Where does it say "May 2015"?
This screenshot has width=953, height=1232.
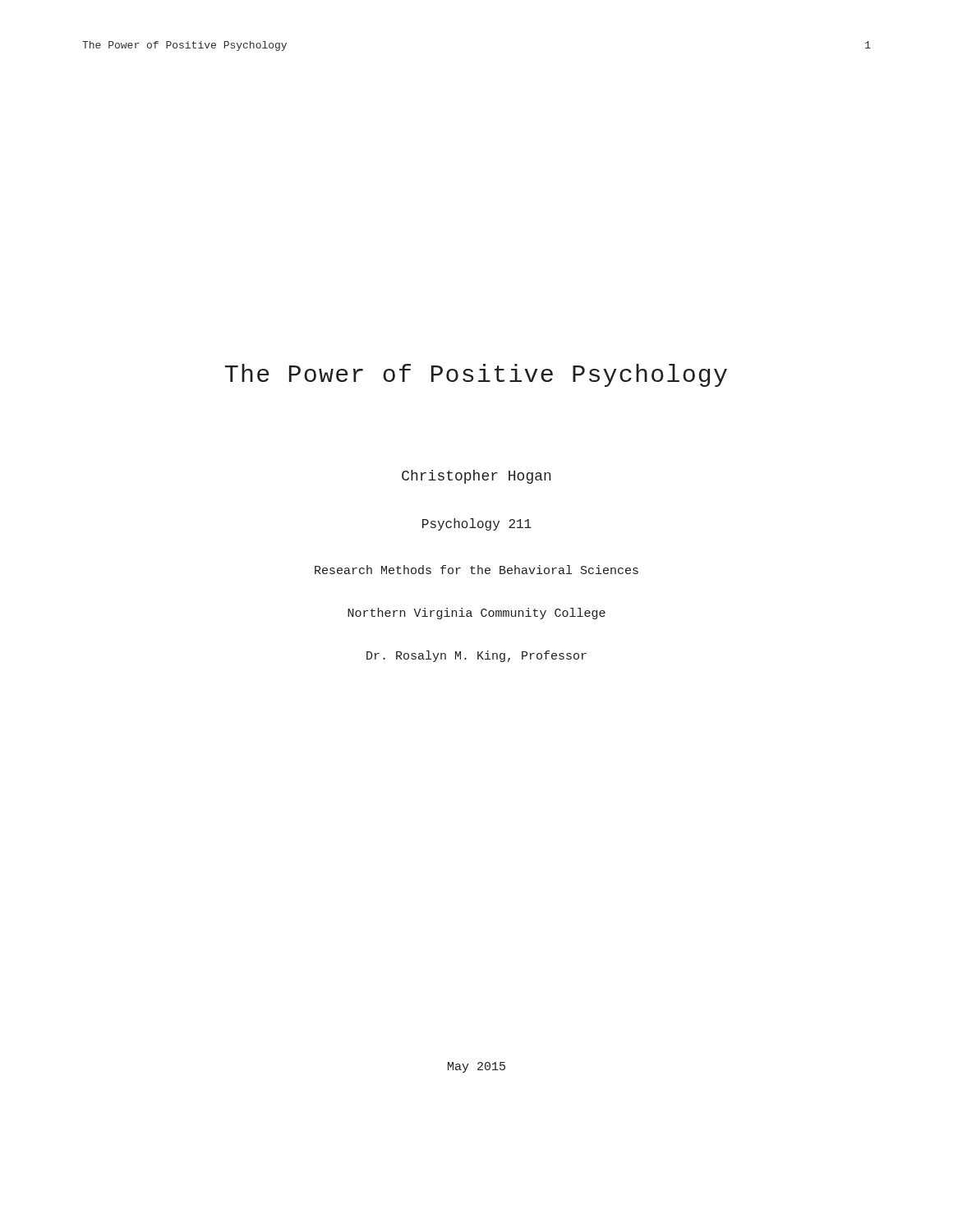click(476, 1067)
